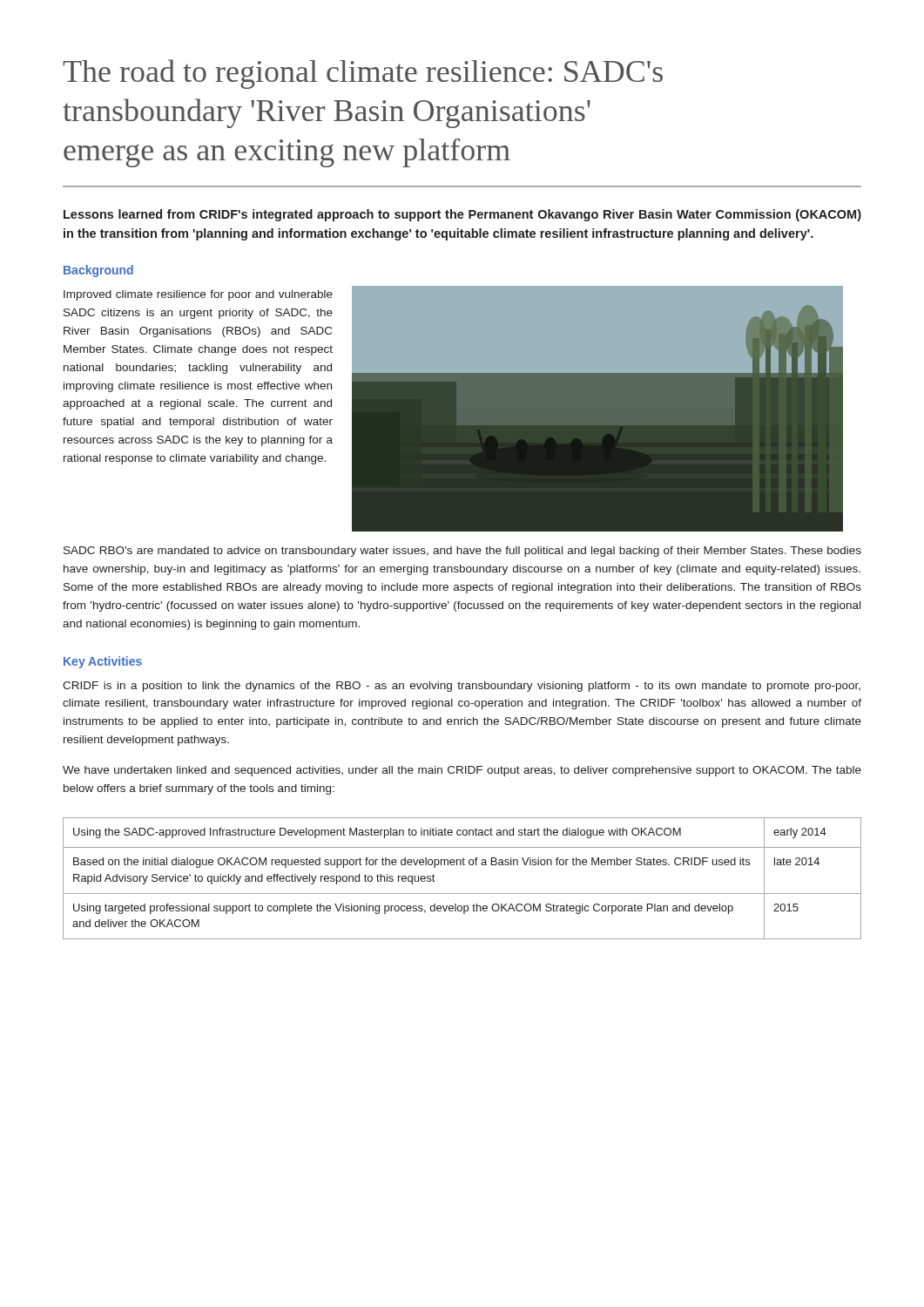Select the photo
This screenshot has height=1307, width=924.
click(607, 409)
